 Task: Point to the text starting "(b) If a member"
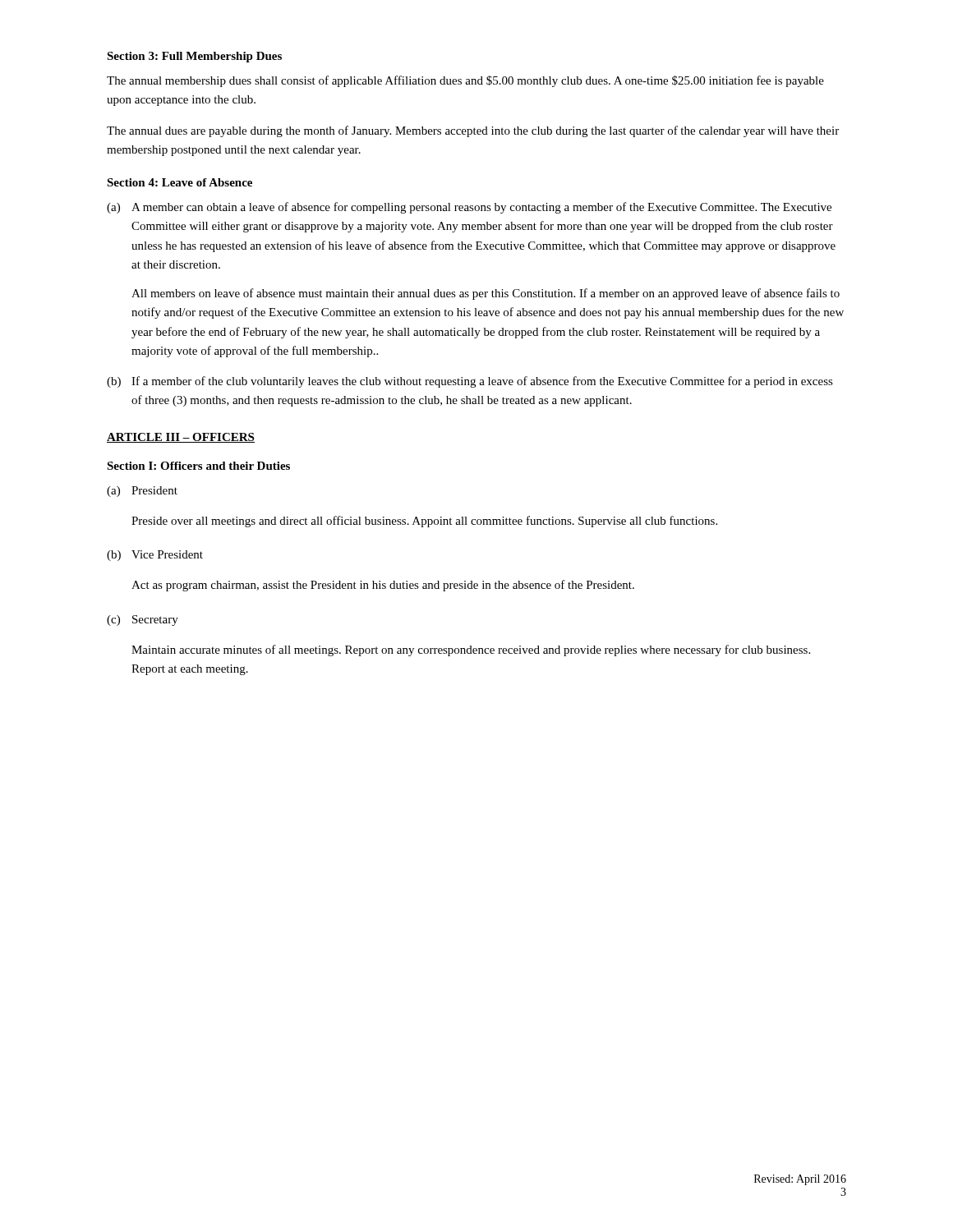[x=476, y=391]
